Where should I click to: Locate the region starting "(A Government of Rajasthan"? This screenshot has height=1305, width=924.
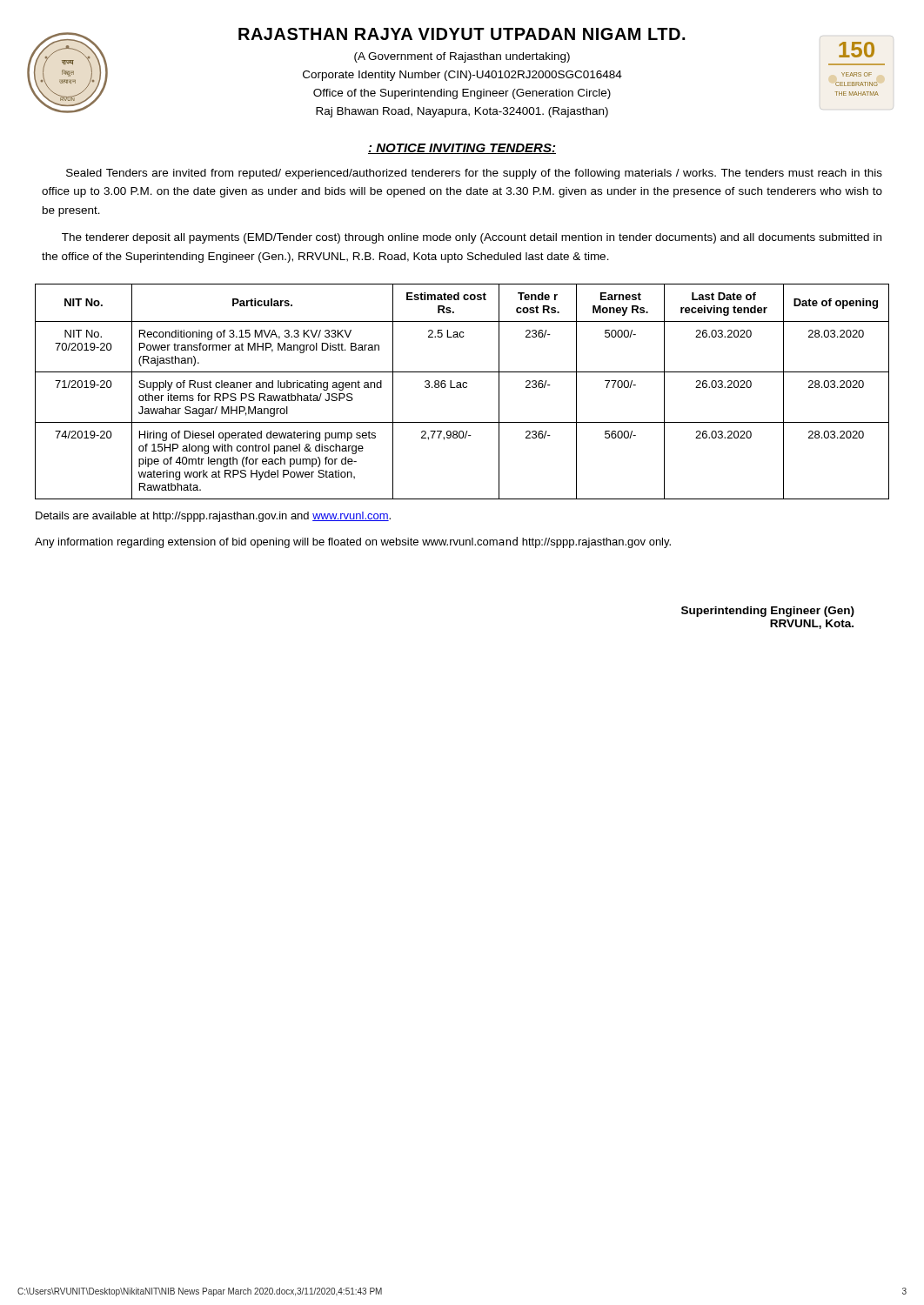pyautogui.click(x=462, y=83)
